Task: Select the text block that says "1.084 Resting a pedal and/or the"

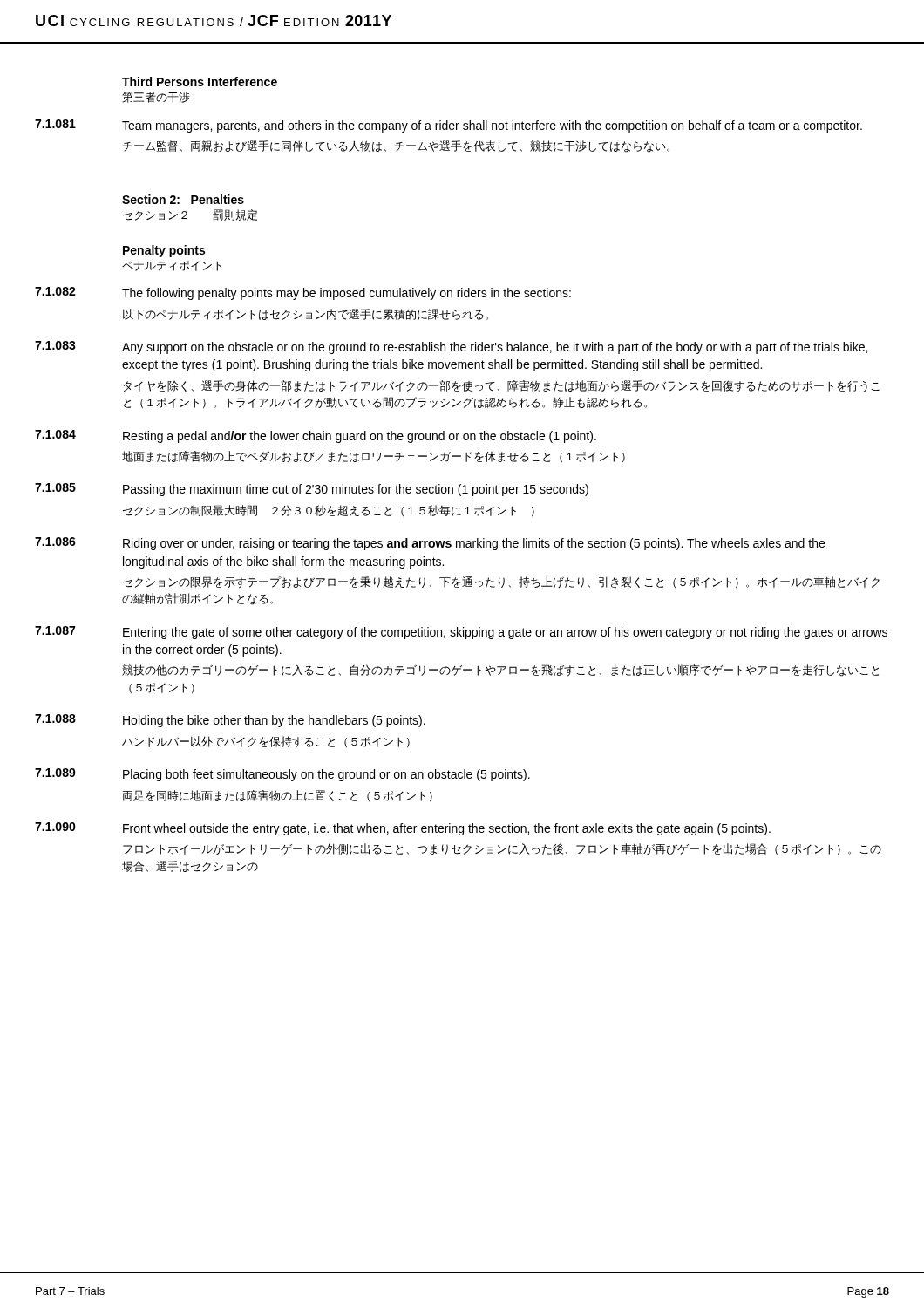Action: click(x=462, y=446)
